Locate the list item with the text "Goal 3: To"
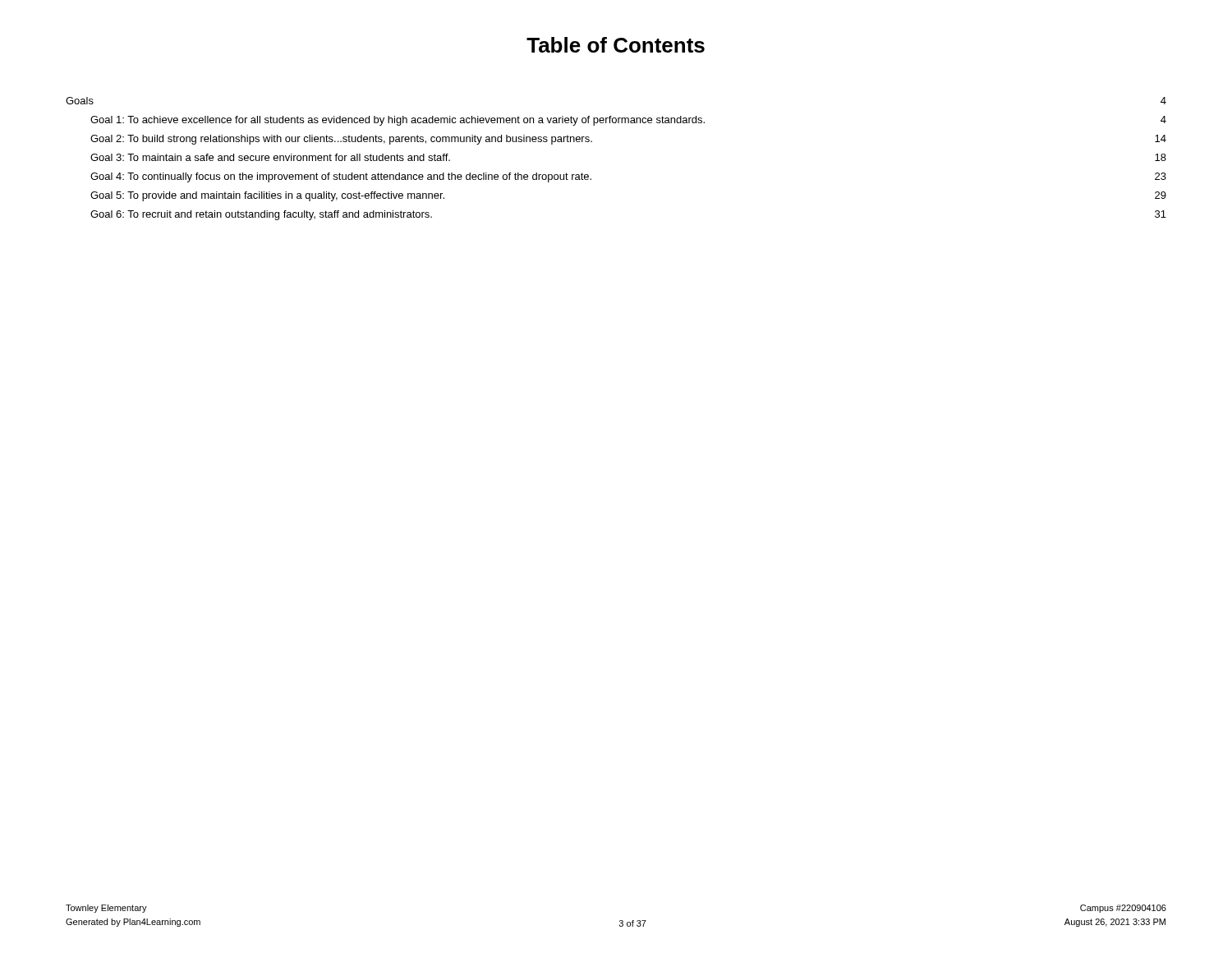The height and width of the screenshot is (953, 1232). click(x=265, y=157)
